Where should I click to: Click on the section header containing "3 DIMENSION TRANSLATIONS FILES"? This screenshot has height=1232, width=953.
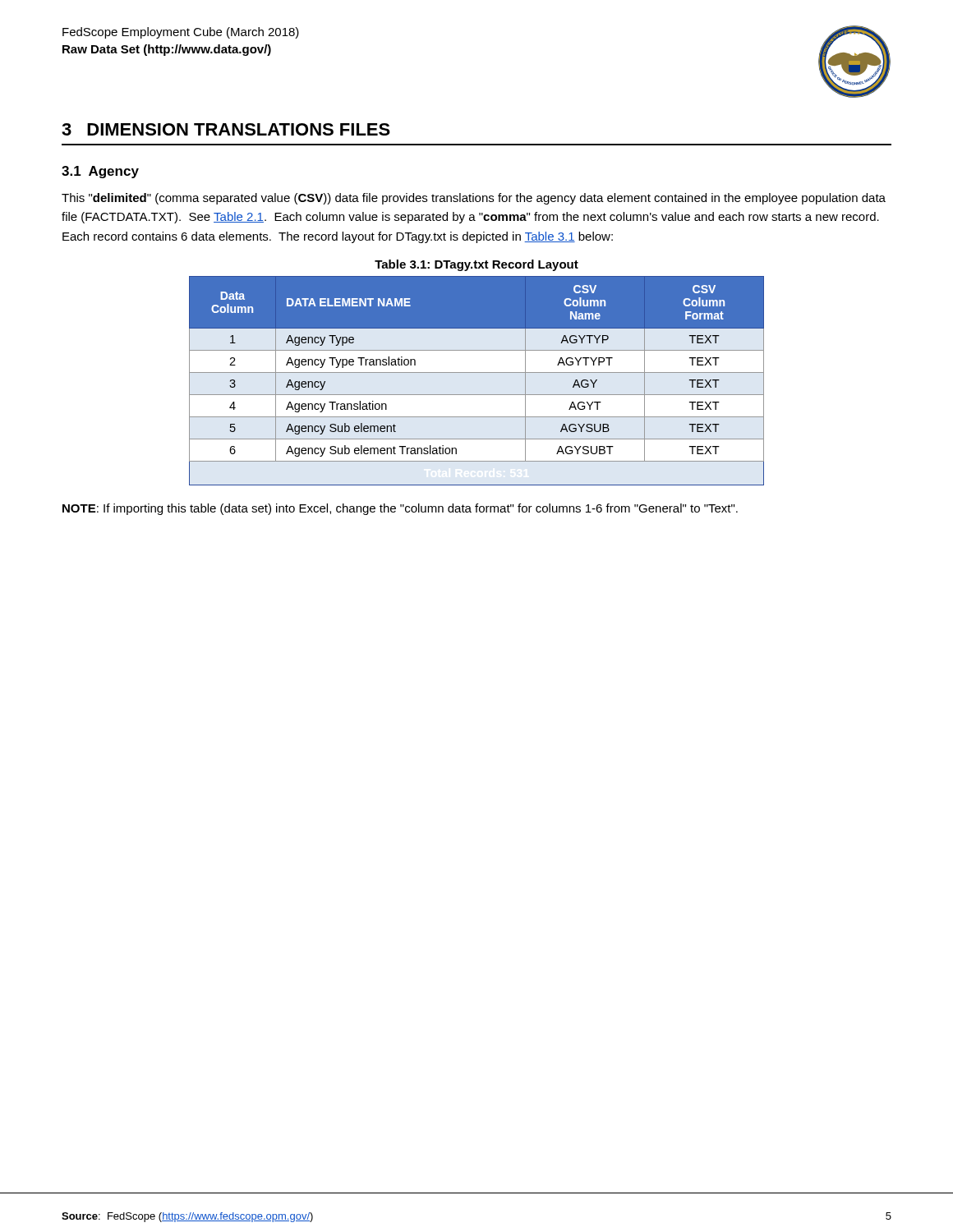point(226,130)
